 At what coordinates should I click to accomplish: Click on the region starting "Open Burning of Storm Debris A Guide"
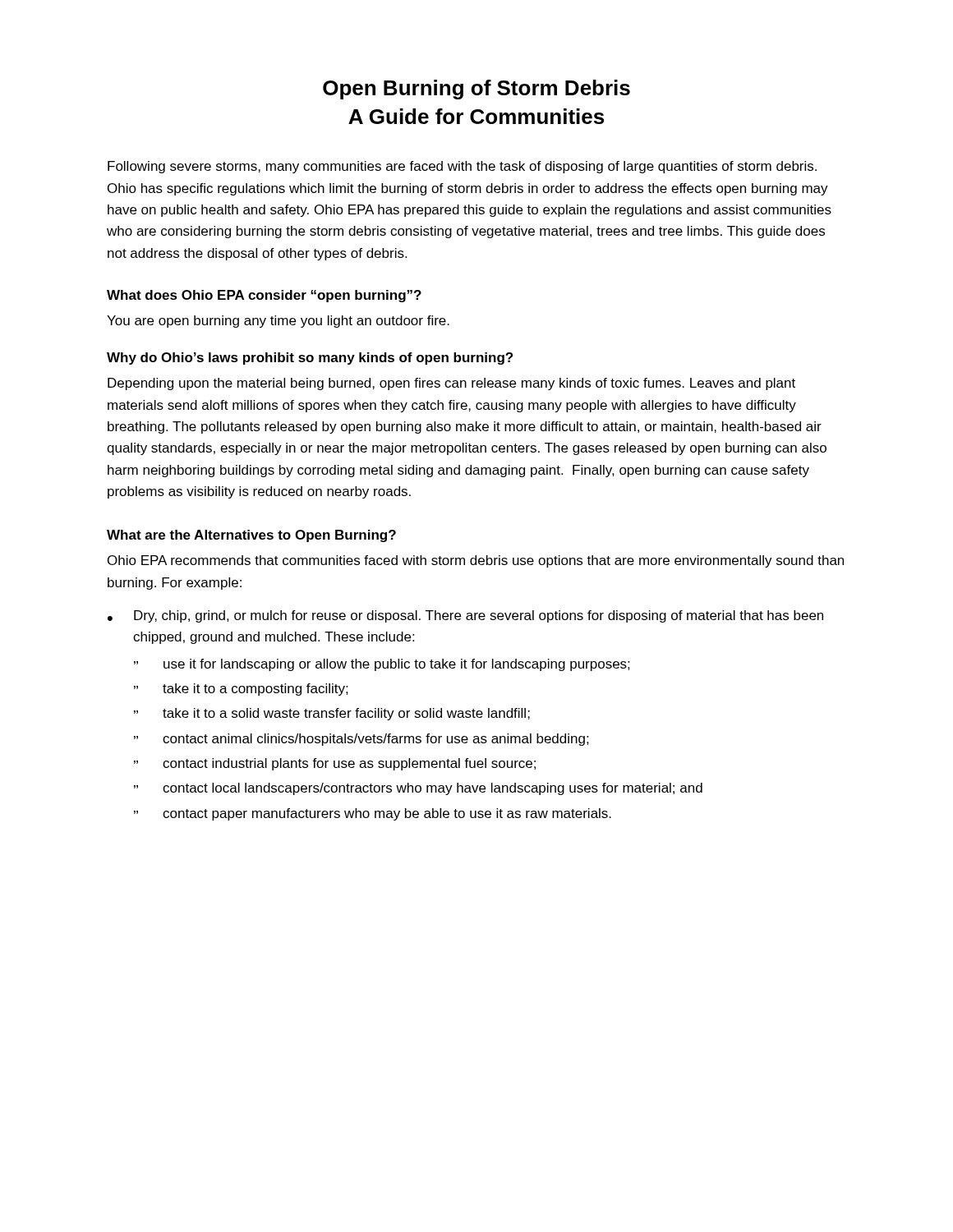point(476,102)
